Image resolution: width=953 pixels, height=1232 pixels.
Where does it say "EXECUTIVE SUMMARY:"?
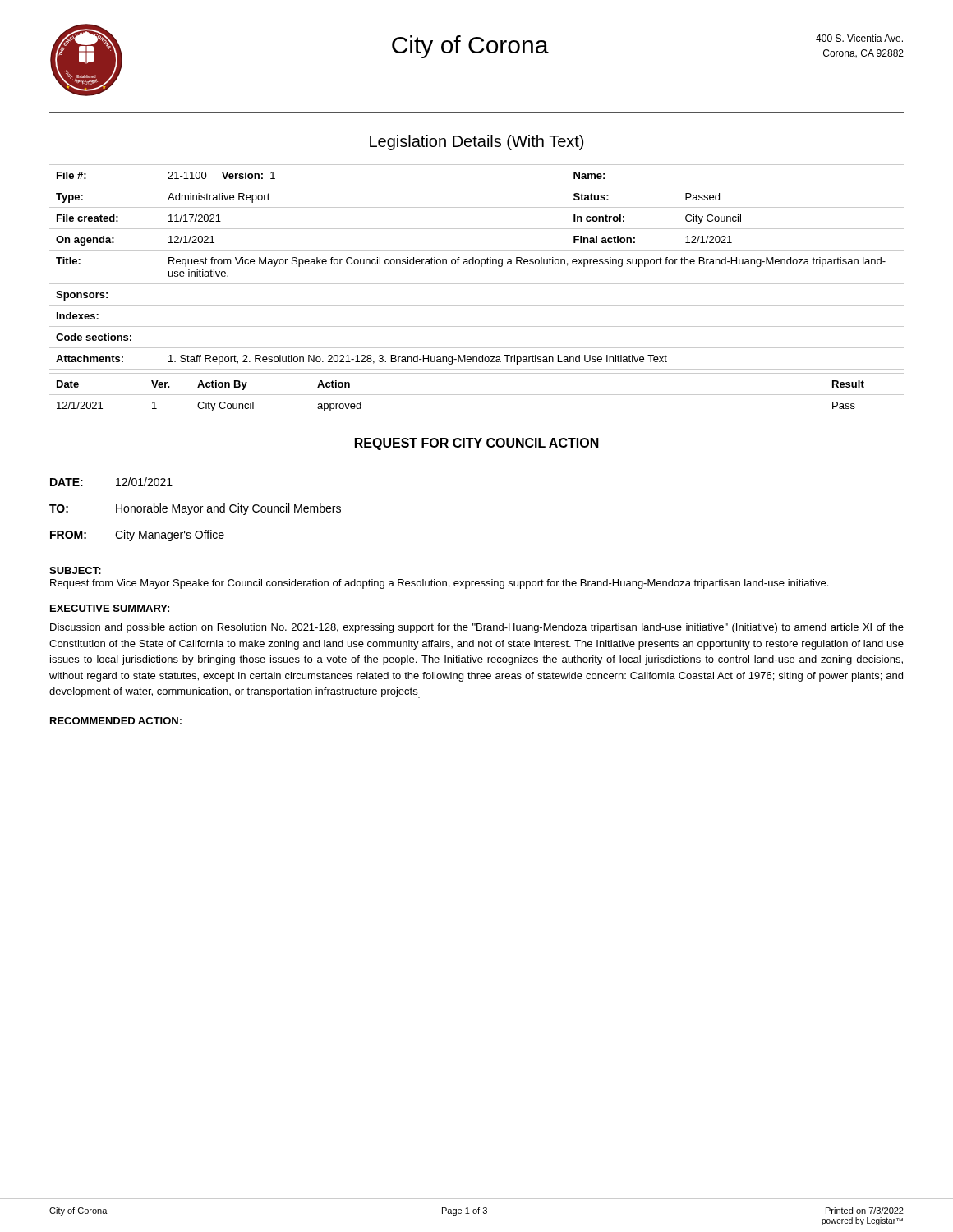110,608
